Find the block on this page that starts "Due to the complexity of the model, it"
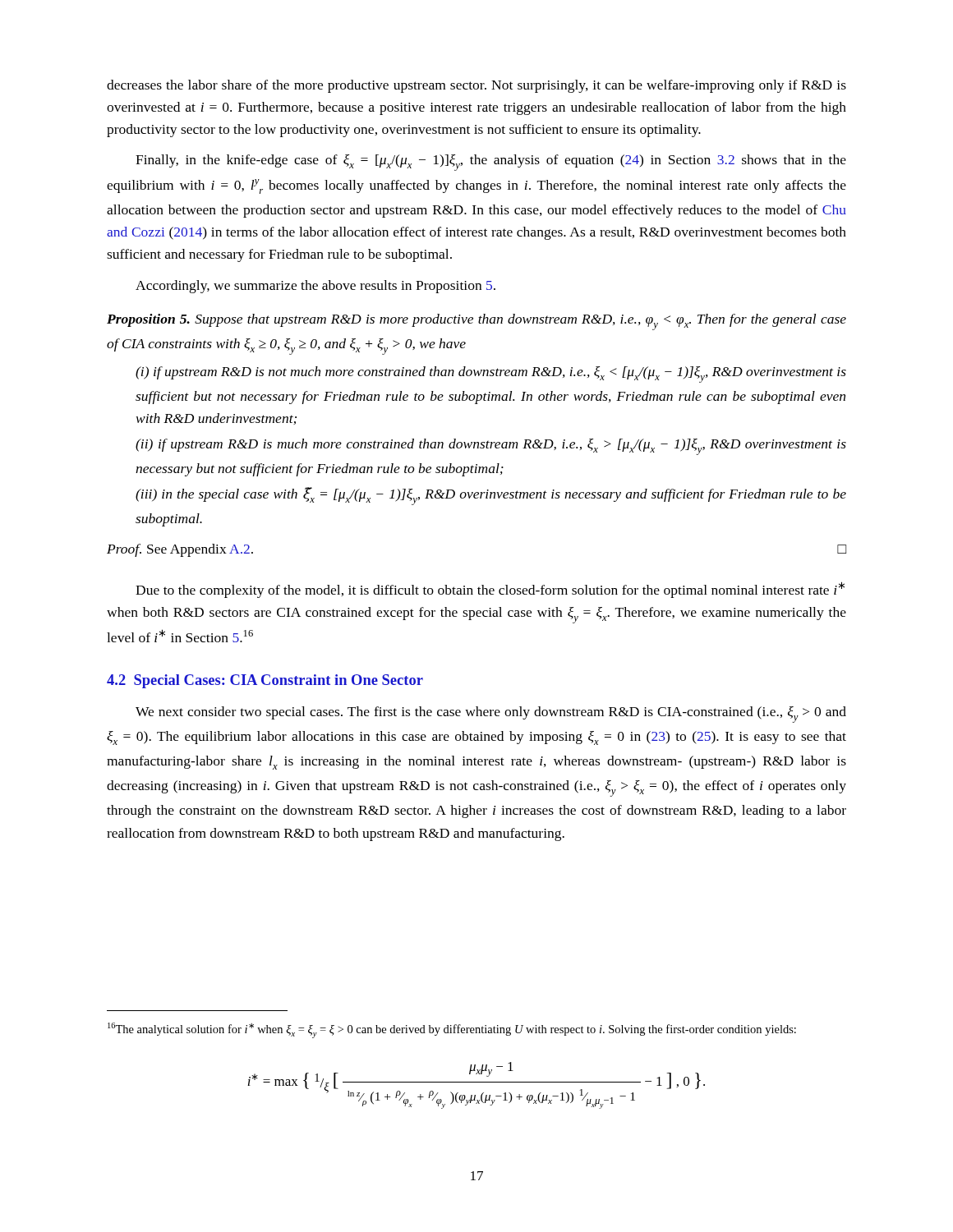 pyautogui.click(x=476, y=614)
